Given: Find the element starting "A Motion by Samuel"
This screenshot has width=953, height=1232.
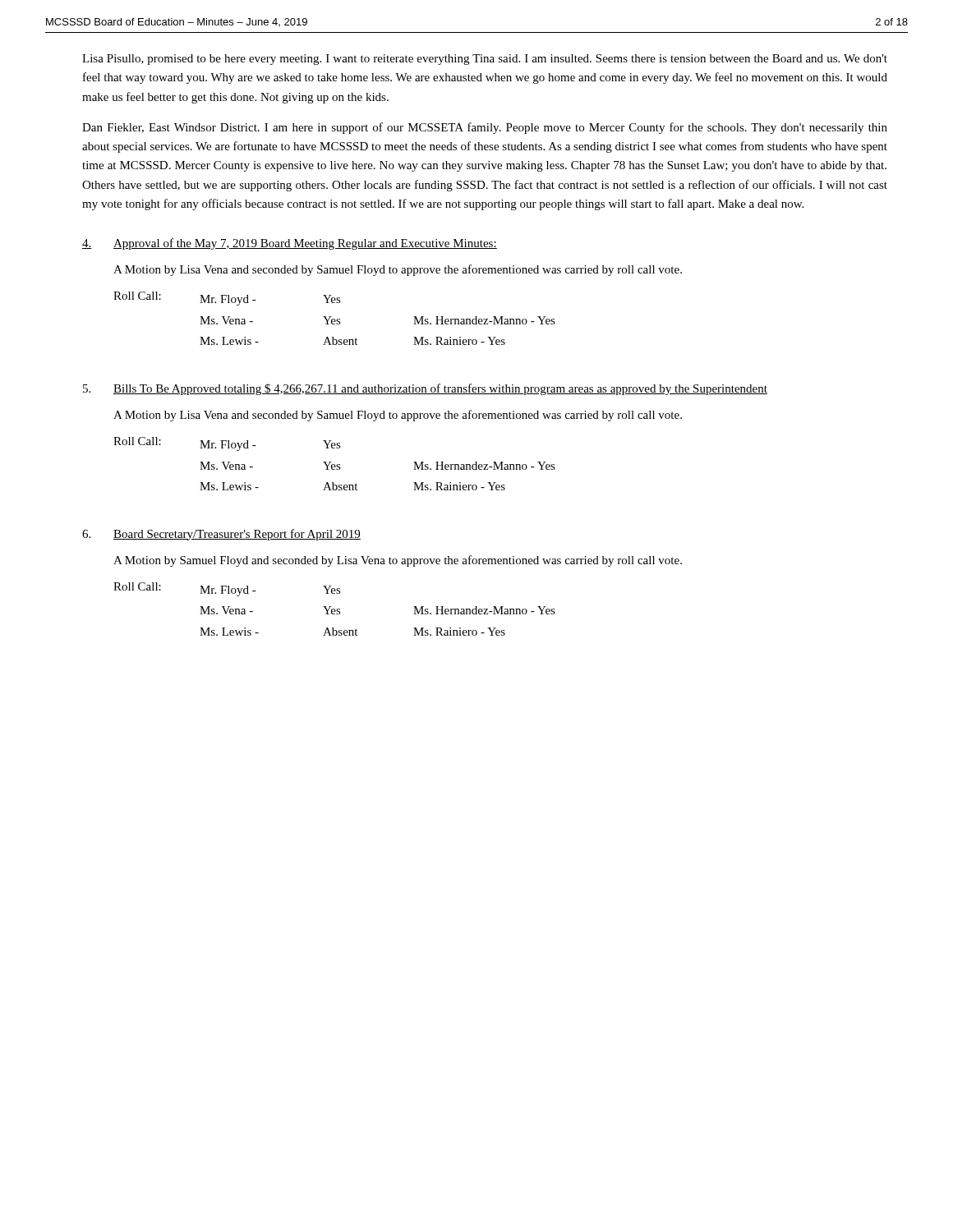Looking at the screenshot, I should click(398, 560).
